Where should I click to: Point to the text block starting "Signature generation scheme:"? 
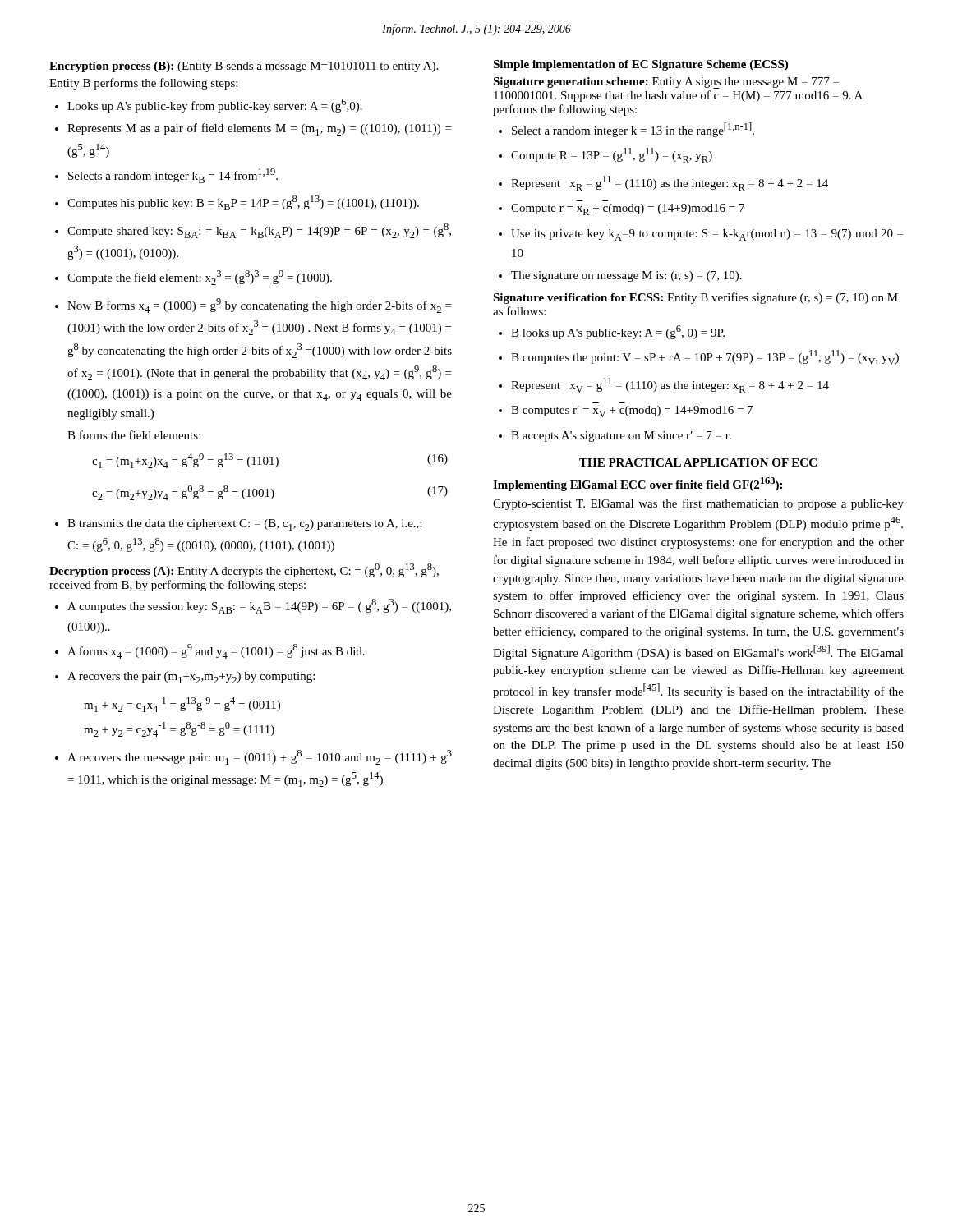point(571,81)
